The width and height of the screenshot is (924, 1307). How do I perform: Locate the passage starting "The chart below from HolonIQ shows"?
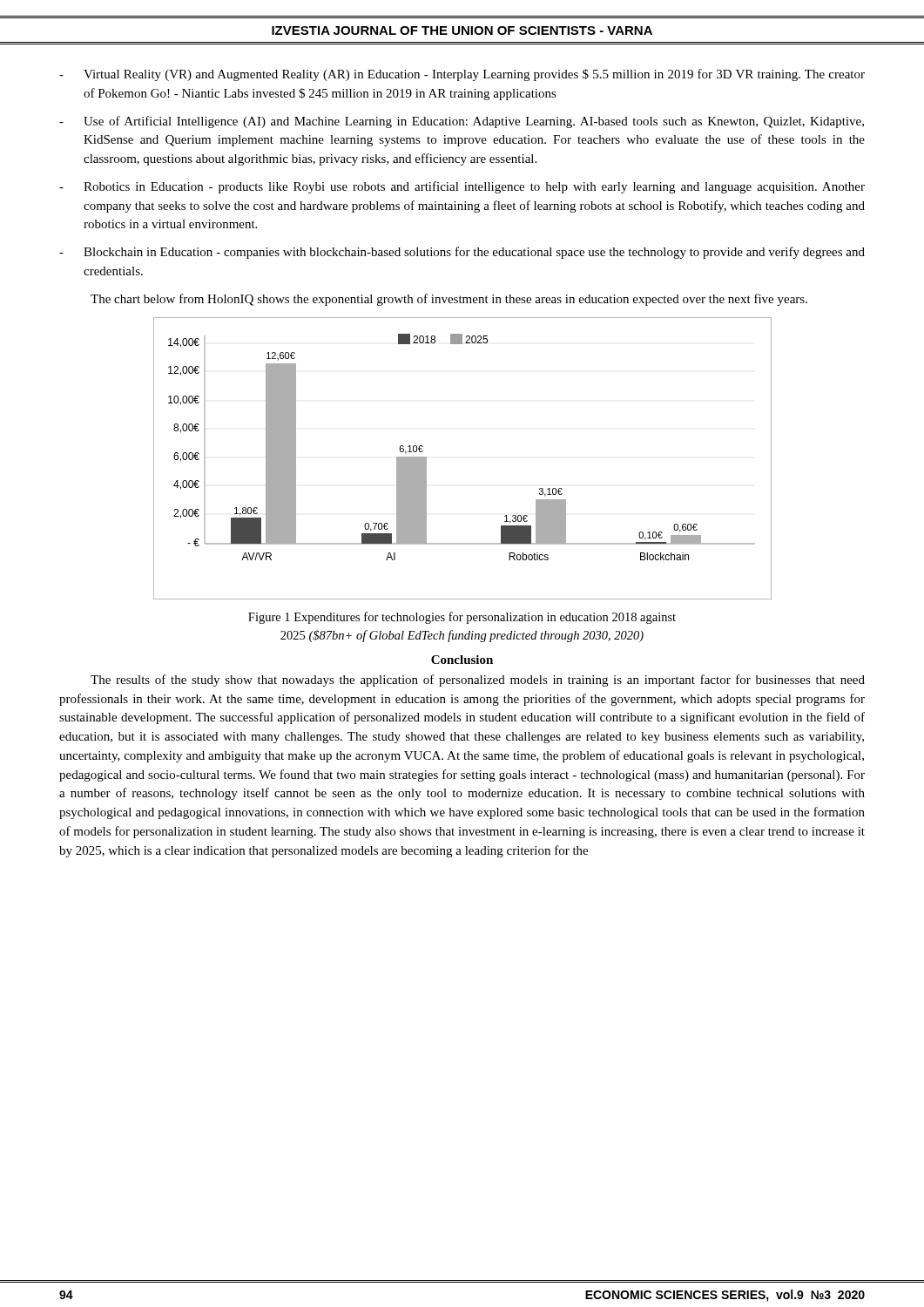tap(449, 298)
